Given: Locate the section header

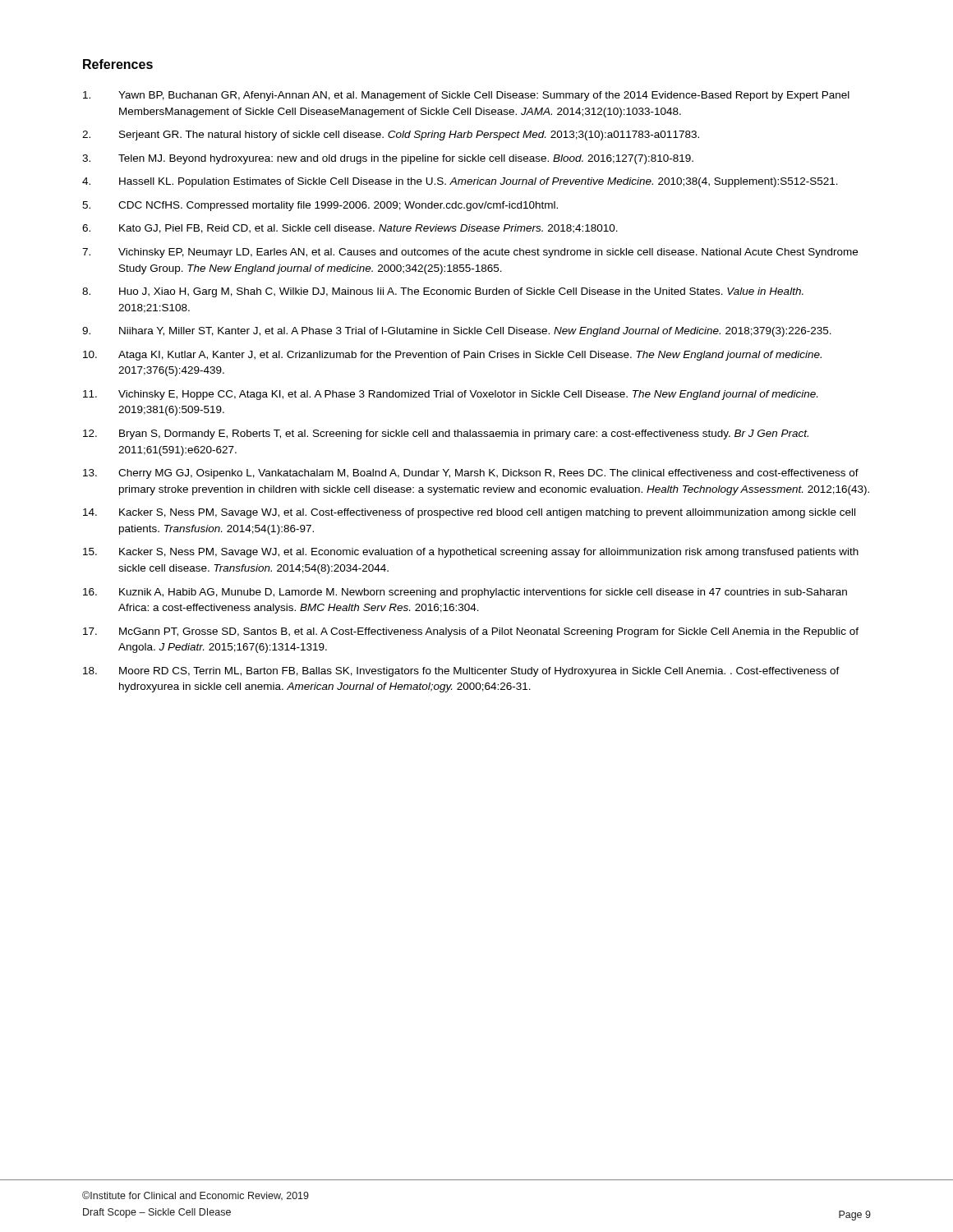Looking at the screenshot, I should click(118, 64).
